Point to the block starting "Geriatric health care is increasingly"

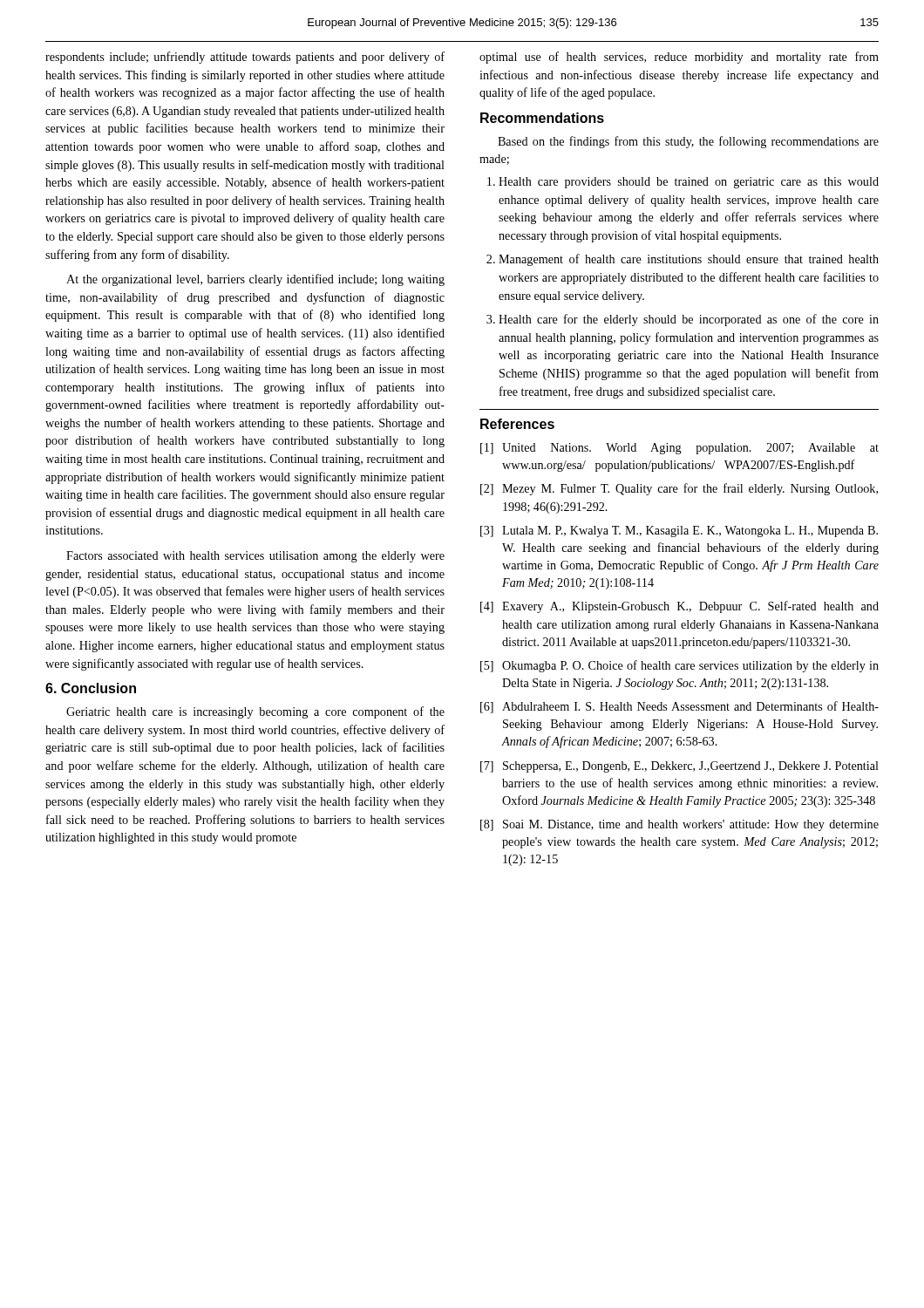point(245,775)
